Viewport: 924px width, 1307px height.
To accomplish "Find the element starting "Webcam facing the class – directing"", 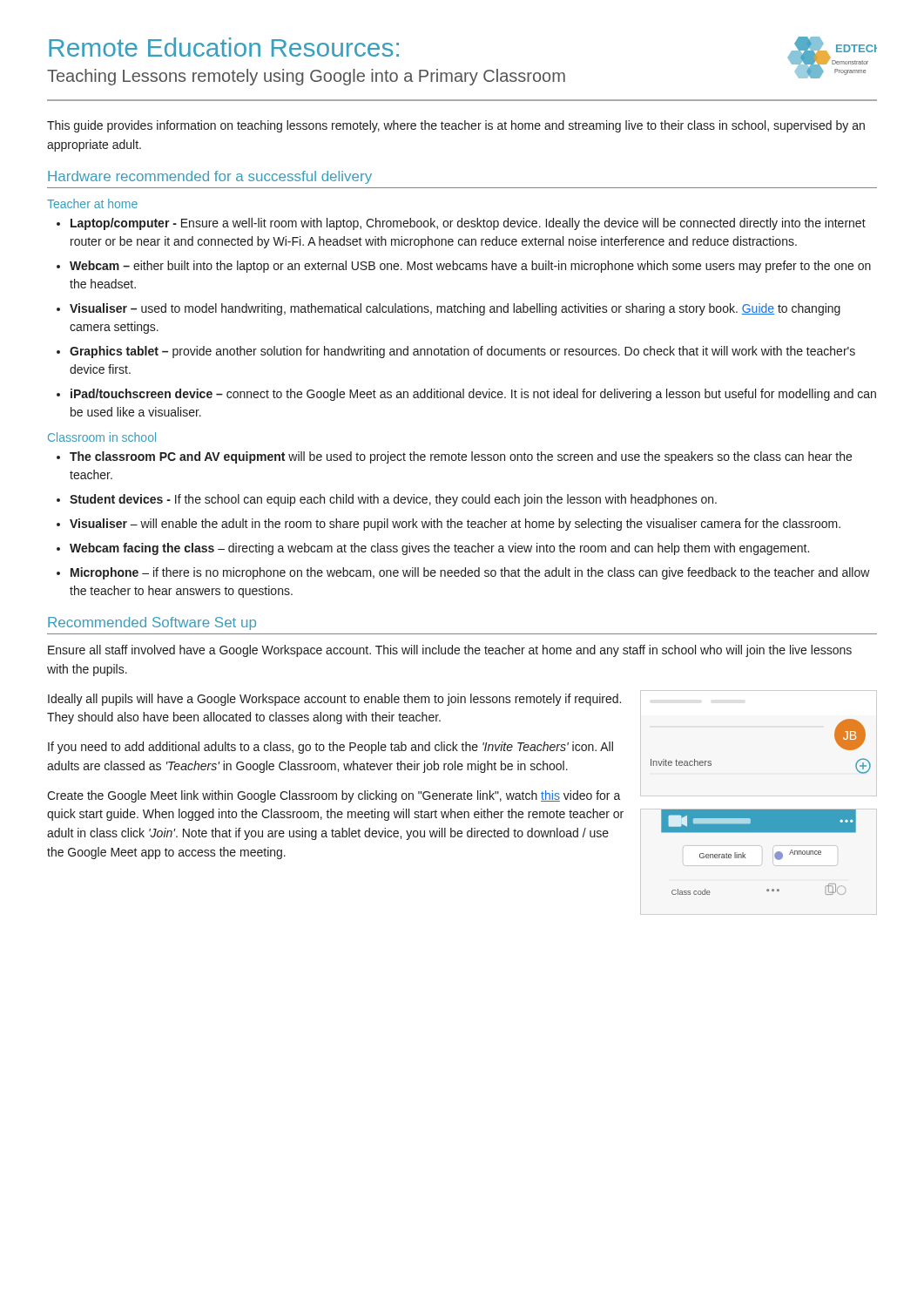I will pyautogui.click(x=440, y=548).
